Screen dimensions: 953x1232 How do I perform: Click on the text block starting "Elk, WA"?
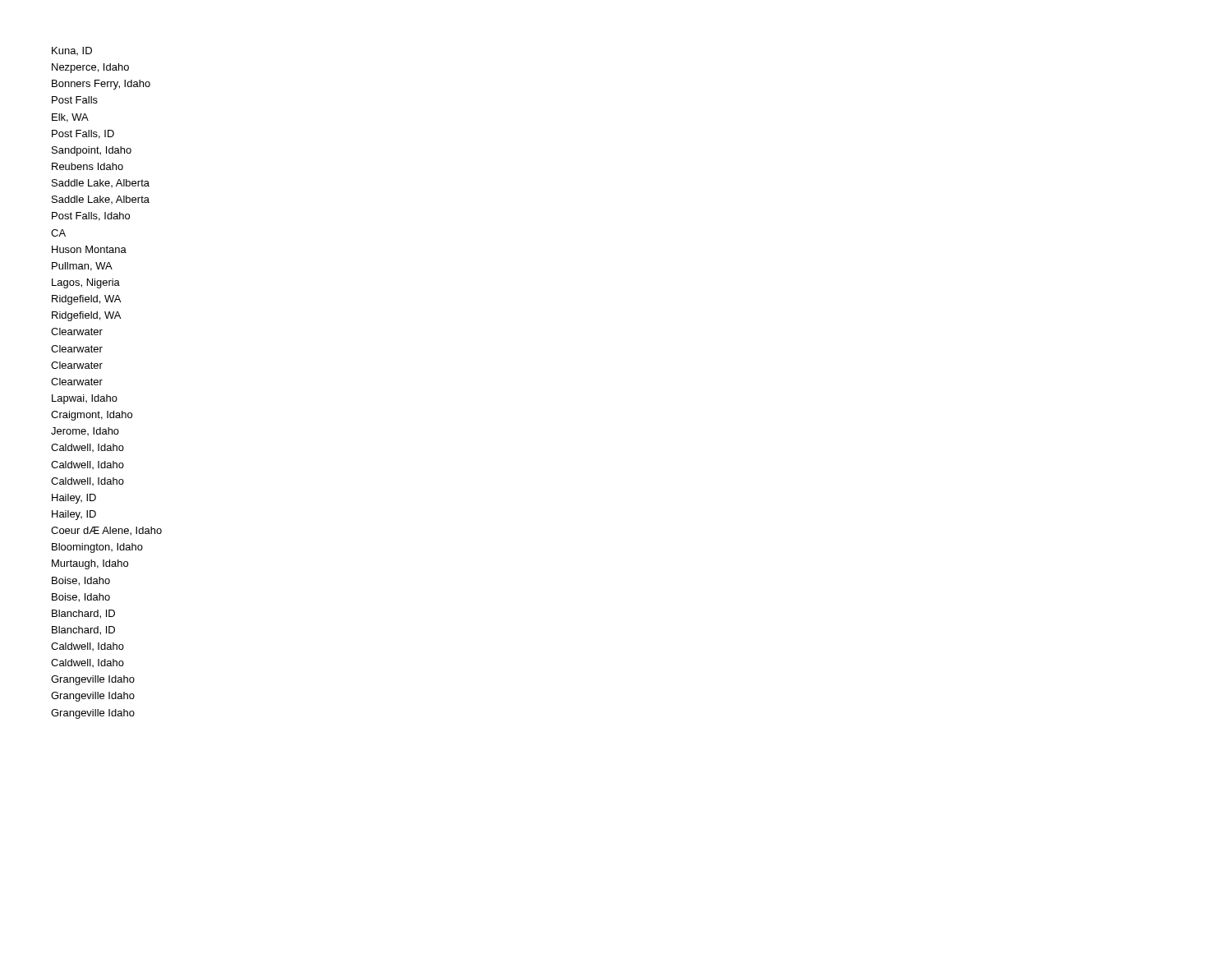click(x=70, y=117)
